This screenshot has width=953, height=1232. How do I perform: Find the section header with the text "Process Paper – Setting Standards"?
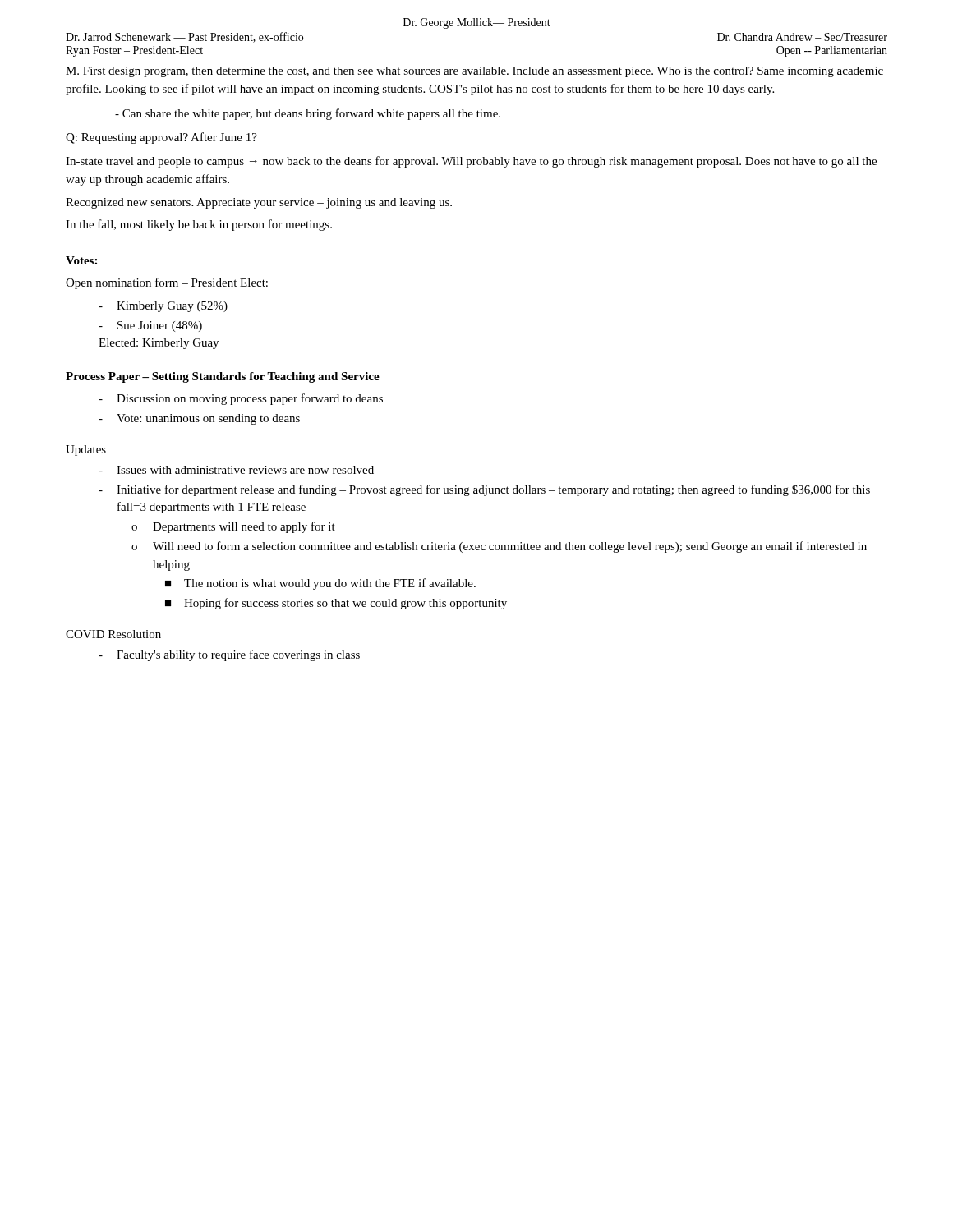[223, 376]
